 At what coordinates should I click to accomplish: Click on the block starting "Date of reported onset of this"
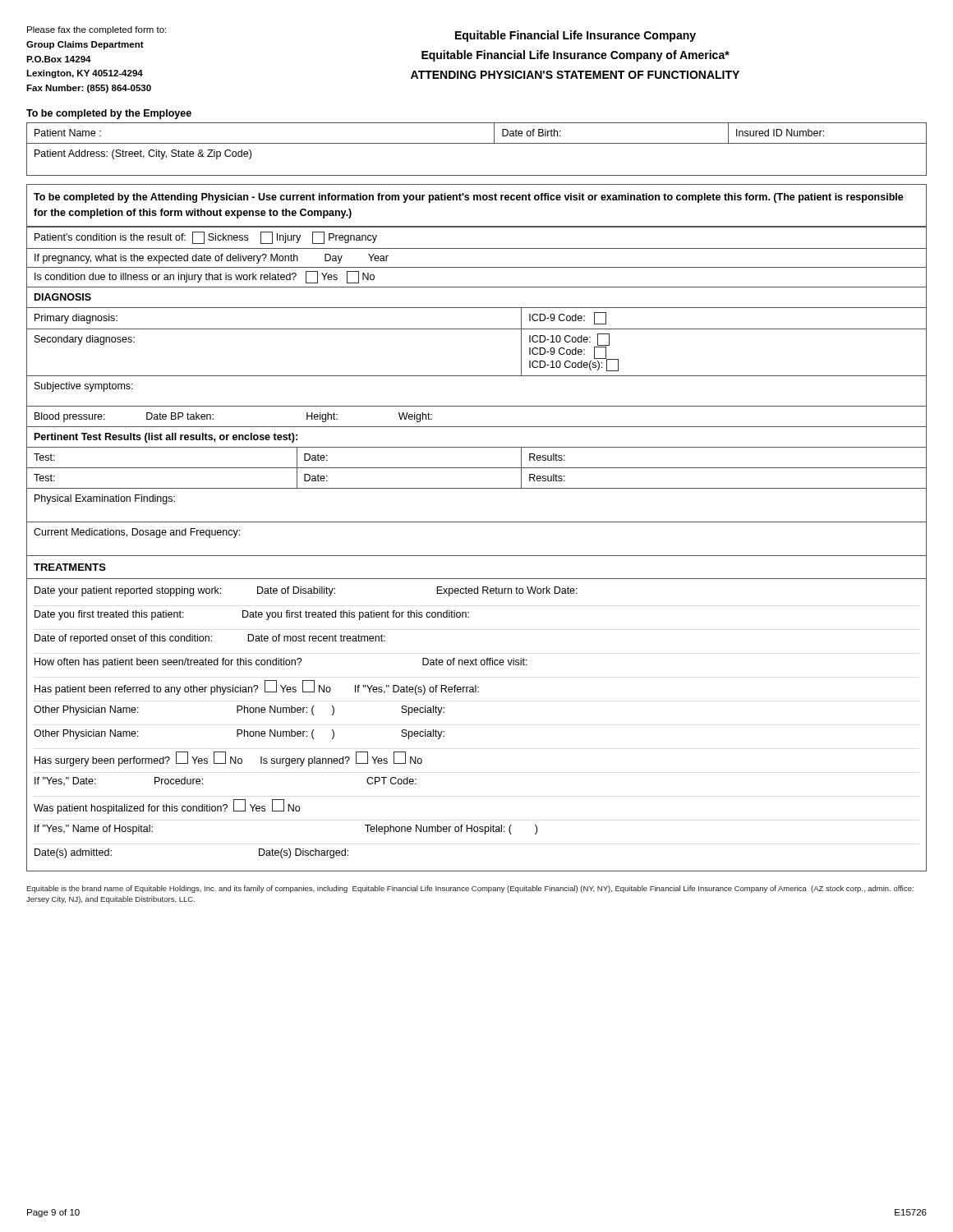(x=210, y=638)
